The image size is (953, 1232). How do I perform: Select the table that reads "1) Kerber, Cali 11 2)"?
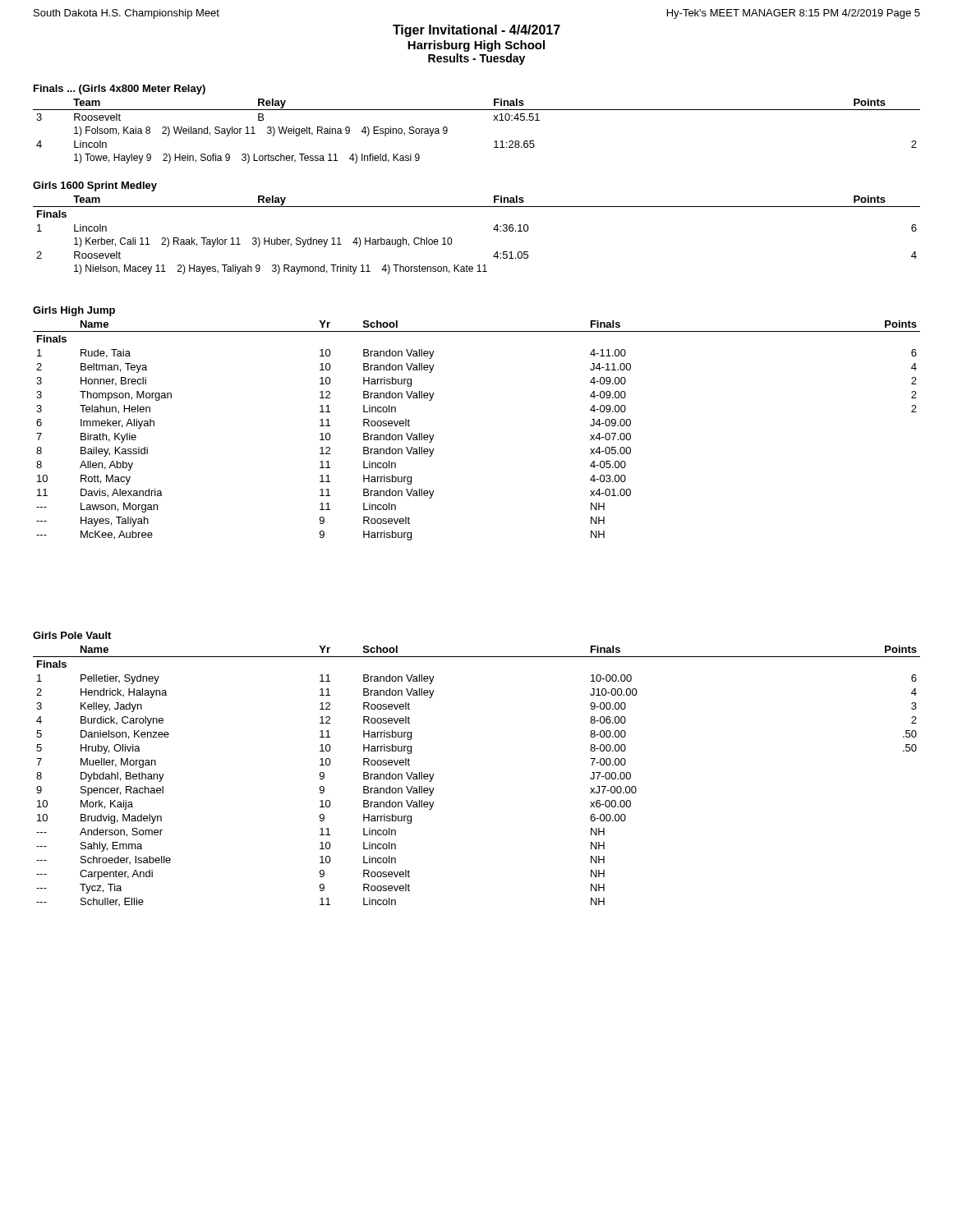click(x=476, y=234)
